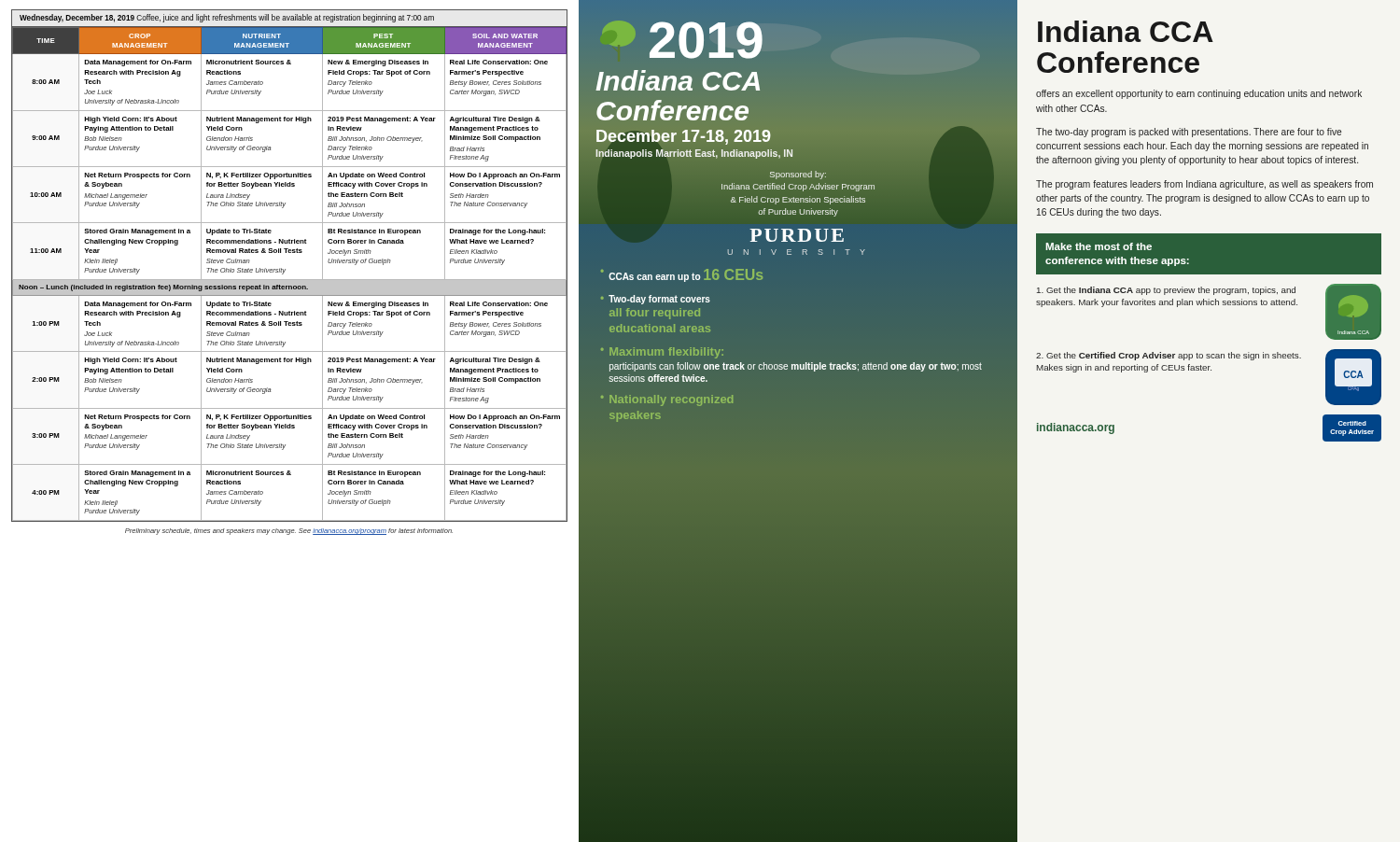Select the footnote that says "Preliminary schedule, times and speakers"

click(x=289, y=531)
